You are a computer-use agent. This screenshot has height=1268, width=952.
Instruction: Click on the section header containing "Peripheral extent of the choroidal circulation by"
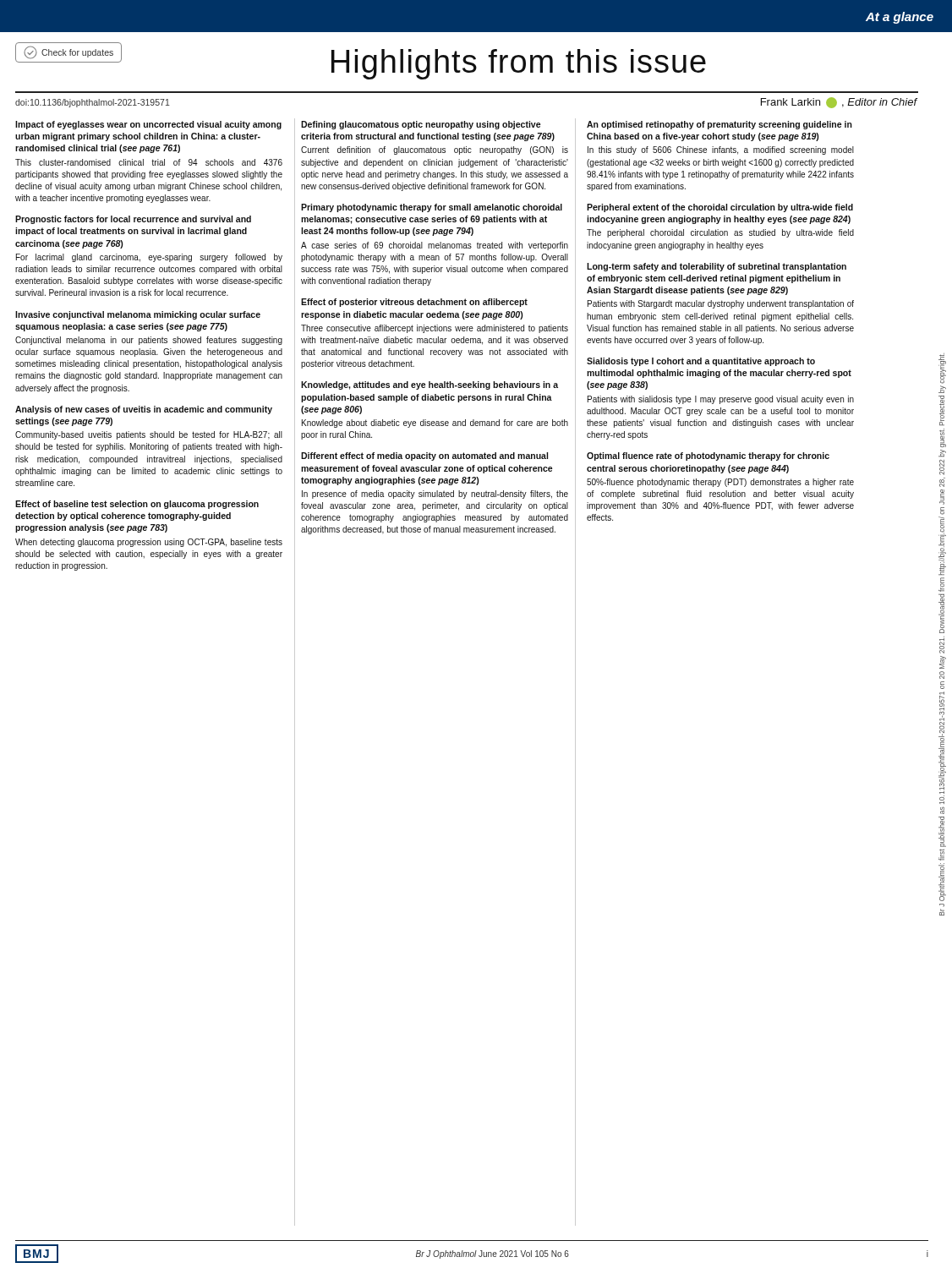(x=720, y=226)
